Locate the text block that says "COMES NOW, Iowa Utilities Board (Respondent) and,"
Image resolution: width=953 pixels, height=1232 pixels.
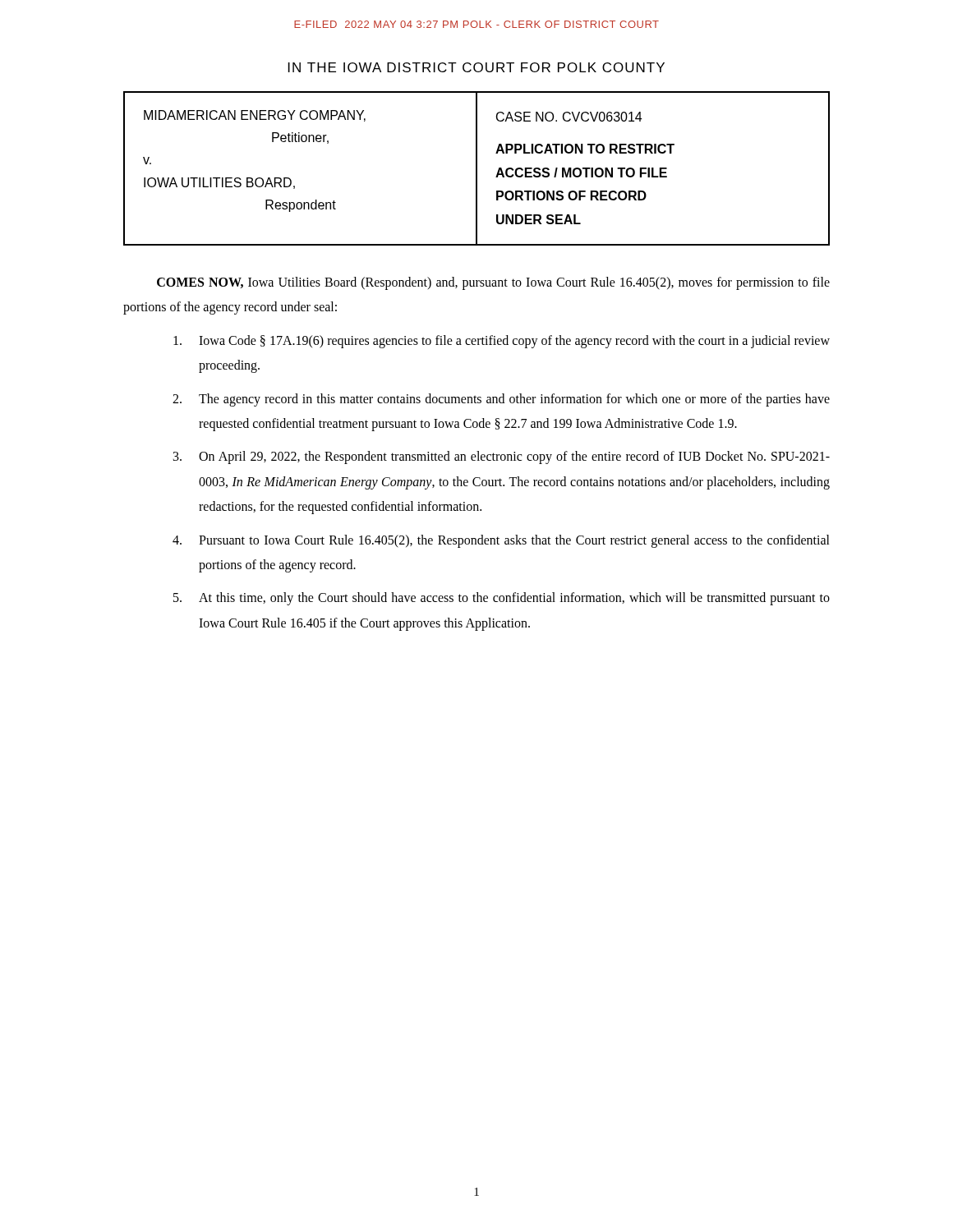click(x=476, y=295)
